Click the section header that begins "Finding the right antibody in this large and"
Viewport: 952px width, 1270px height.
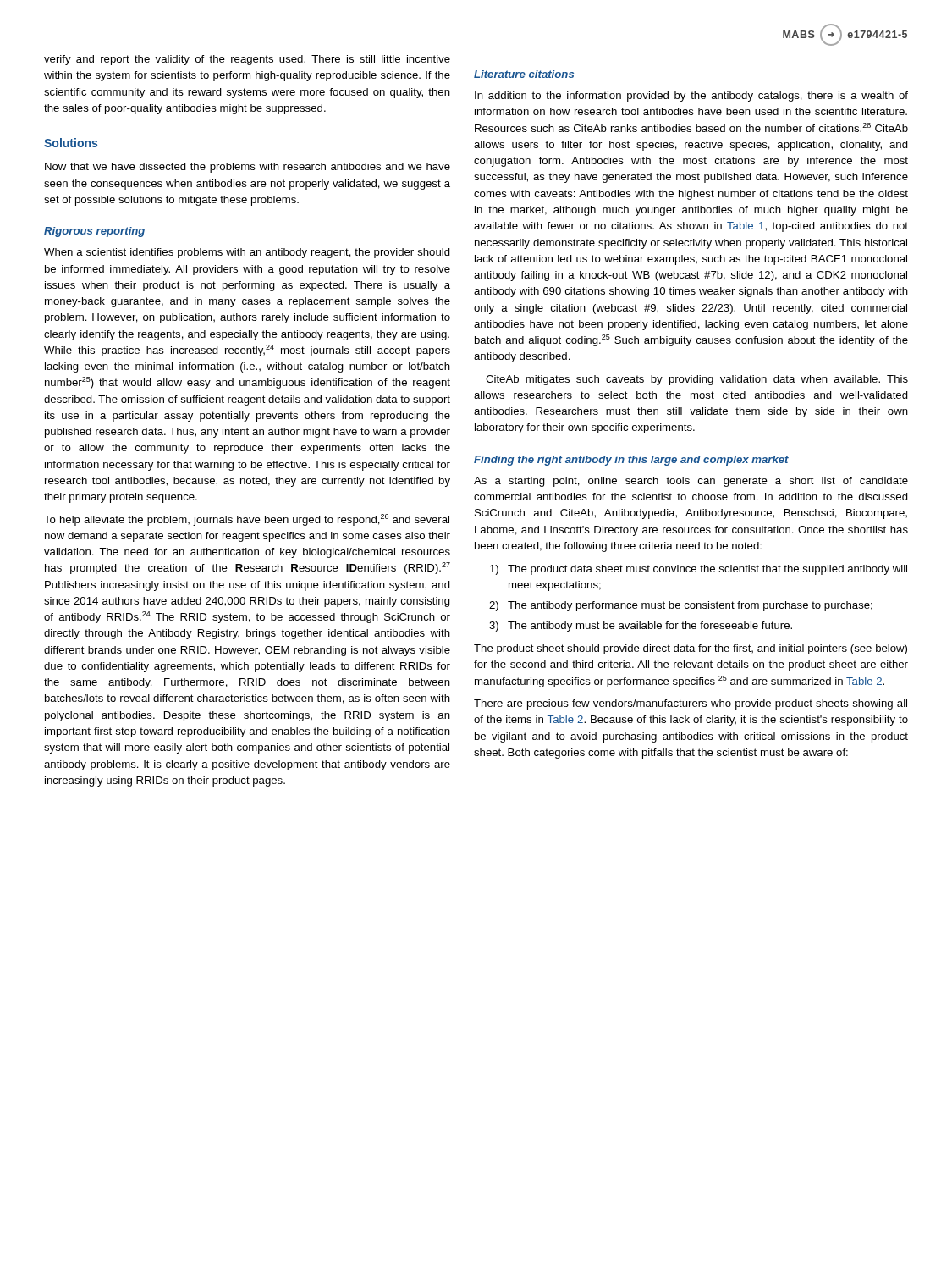(631, 459)
